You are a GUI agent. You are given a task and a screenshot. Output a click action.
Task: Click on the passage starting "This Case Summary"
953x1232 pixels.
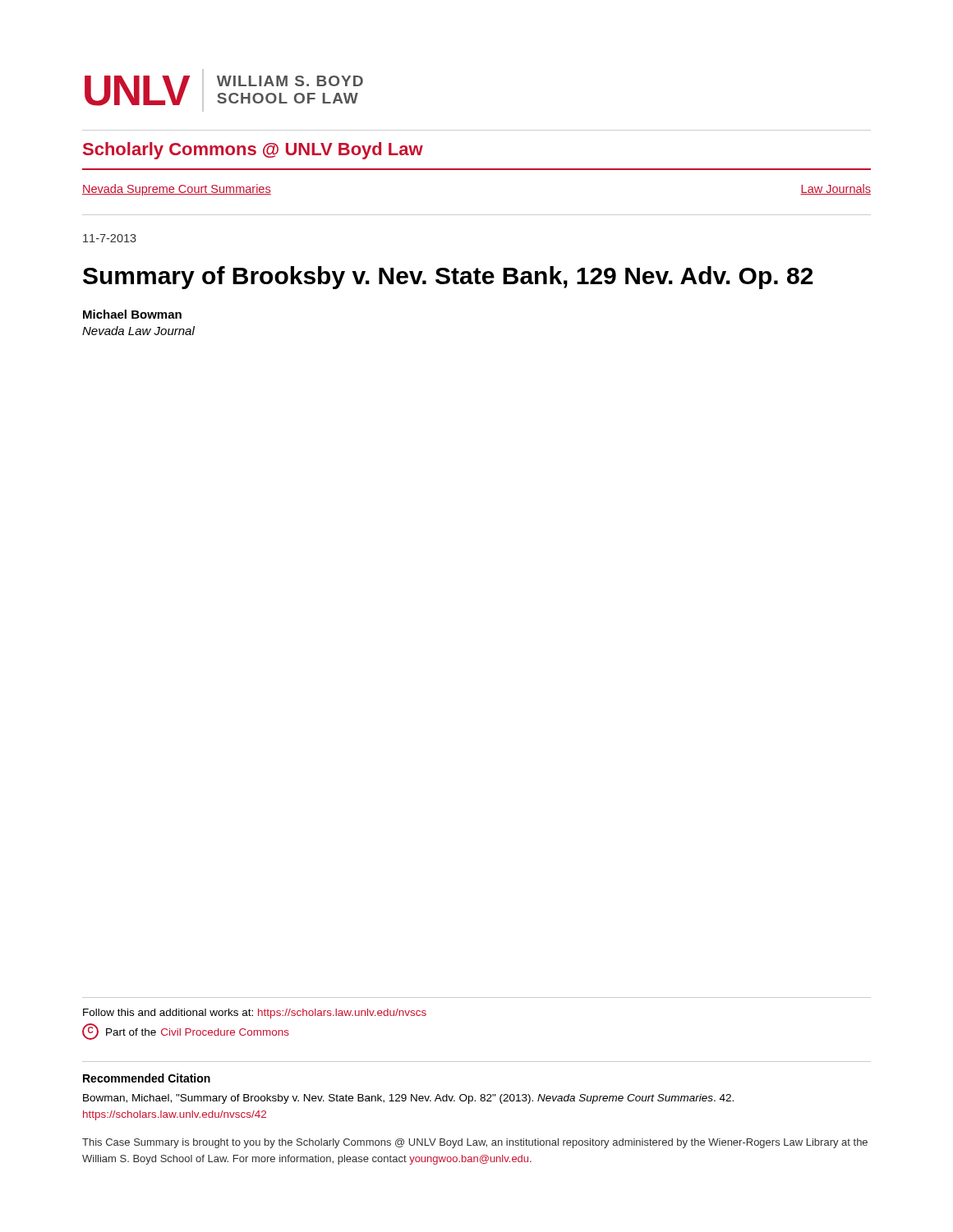pyautogui.click(x=475, y=1150)
